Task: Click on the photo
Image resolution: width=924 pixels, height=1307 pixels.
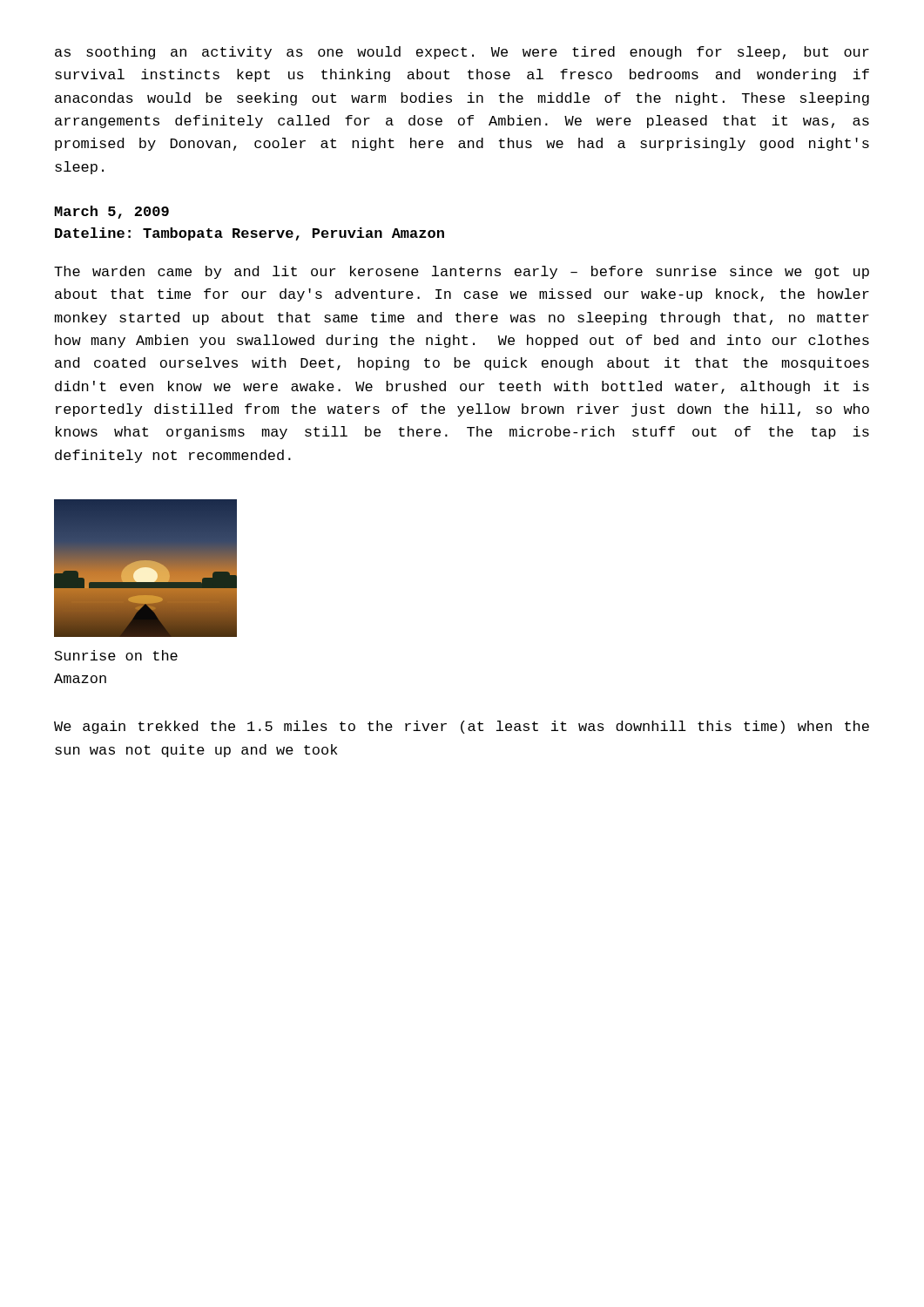Action: coord(462,568)
